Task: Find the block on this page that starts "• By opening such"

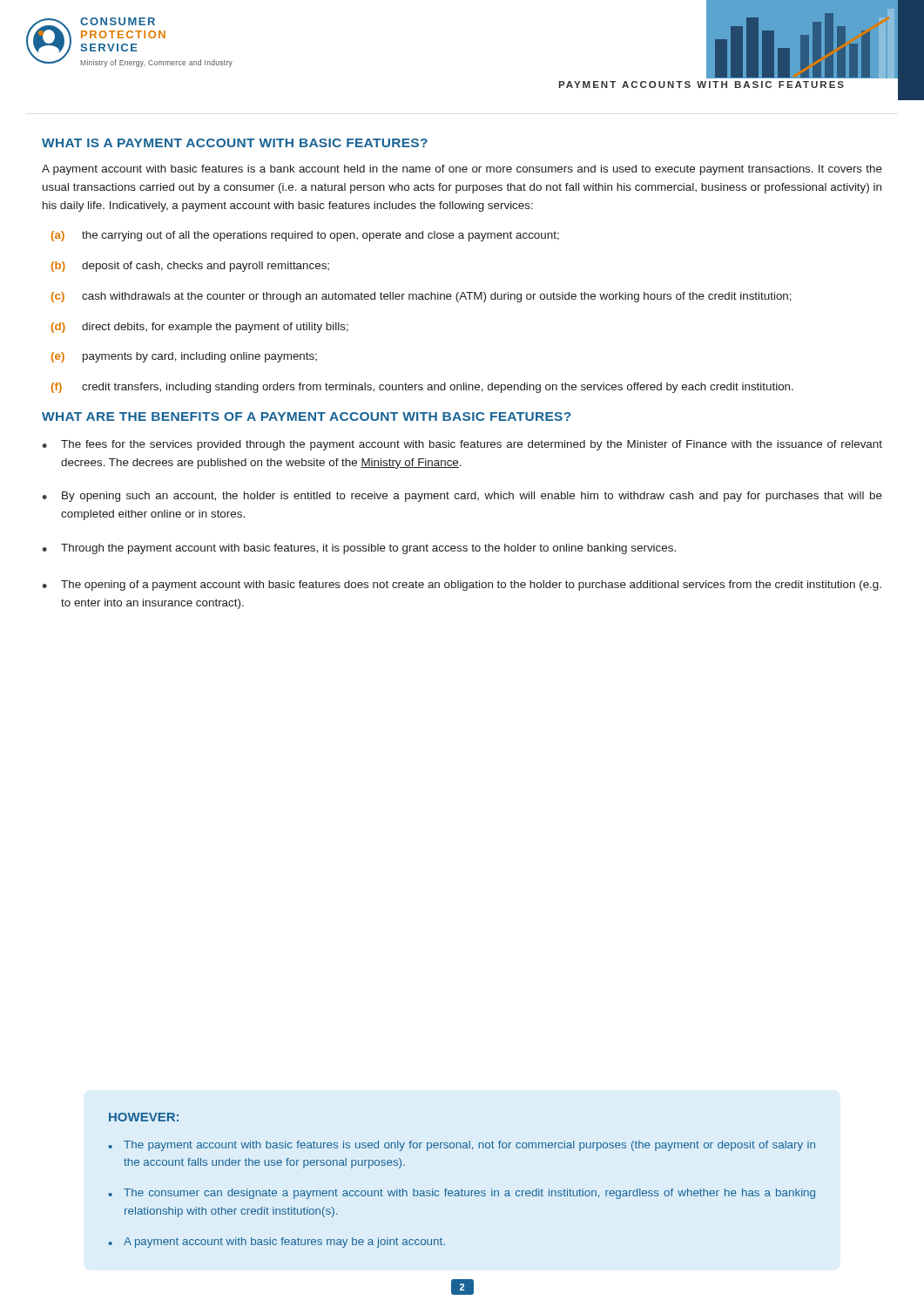Action: [x=462, y=505]
